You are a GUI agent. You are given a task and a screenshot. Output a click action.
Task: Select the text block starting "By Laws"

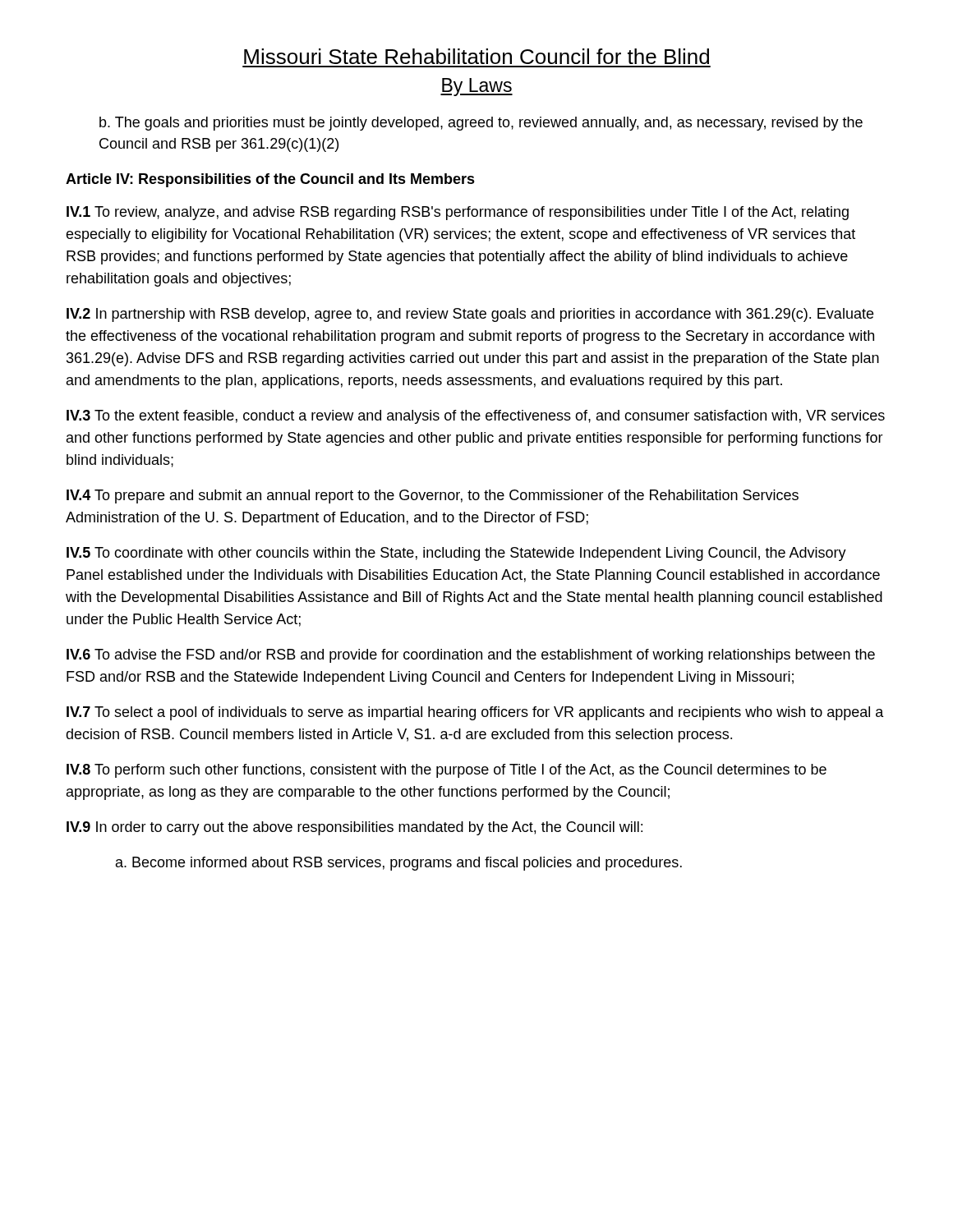(x=476, y=85)
